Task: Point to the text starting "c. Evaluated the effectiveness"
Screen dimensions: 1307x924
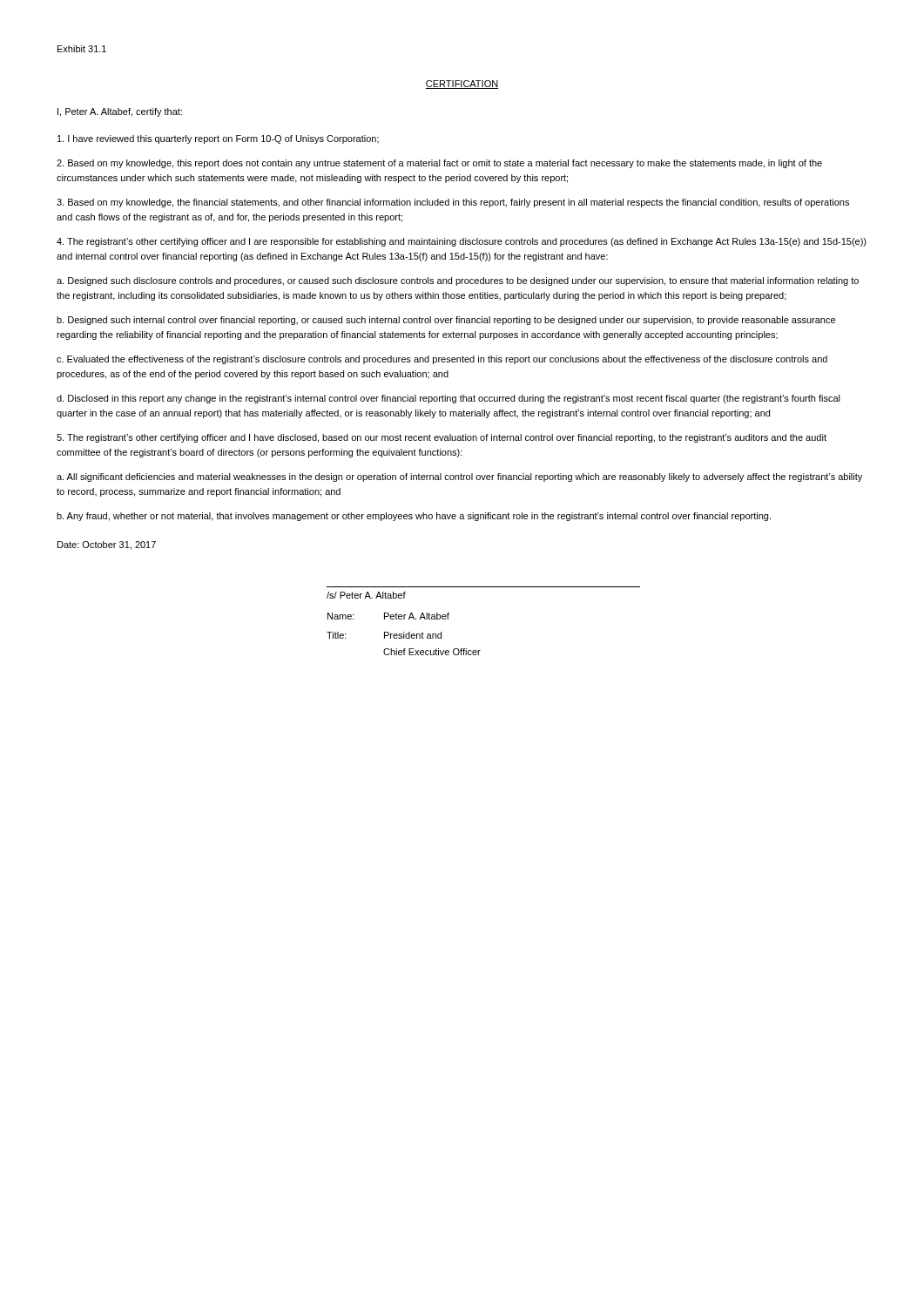Action: pyautogui.click(x=442, y=366)
